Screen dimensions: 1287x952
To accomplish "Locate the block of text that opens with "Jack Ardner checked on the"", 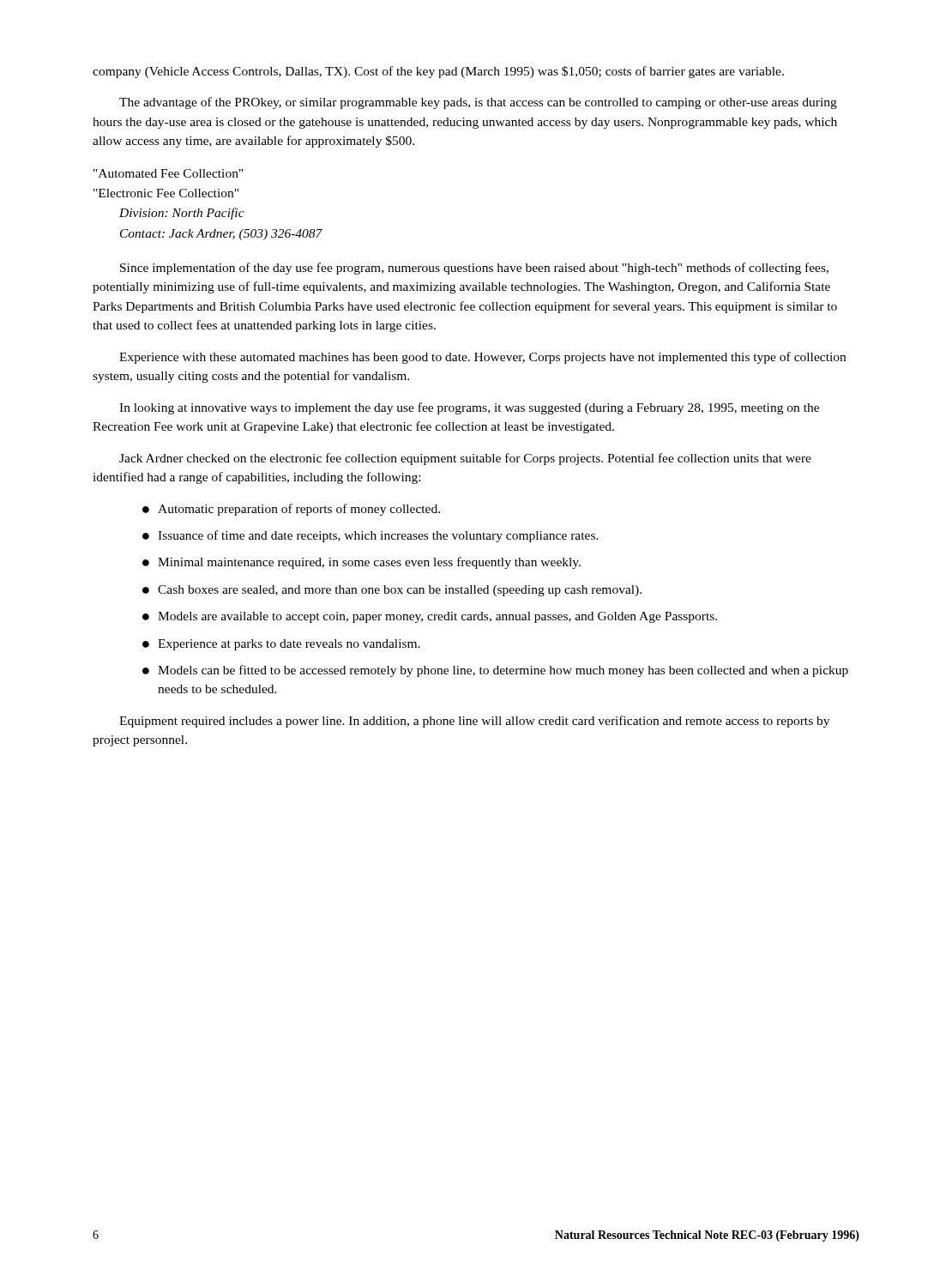I will (x=476, y=468).
